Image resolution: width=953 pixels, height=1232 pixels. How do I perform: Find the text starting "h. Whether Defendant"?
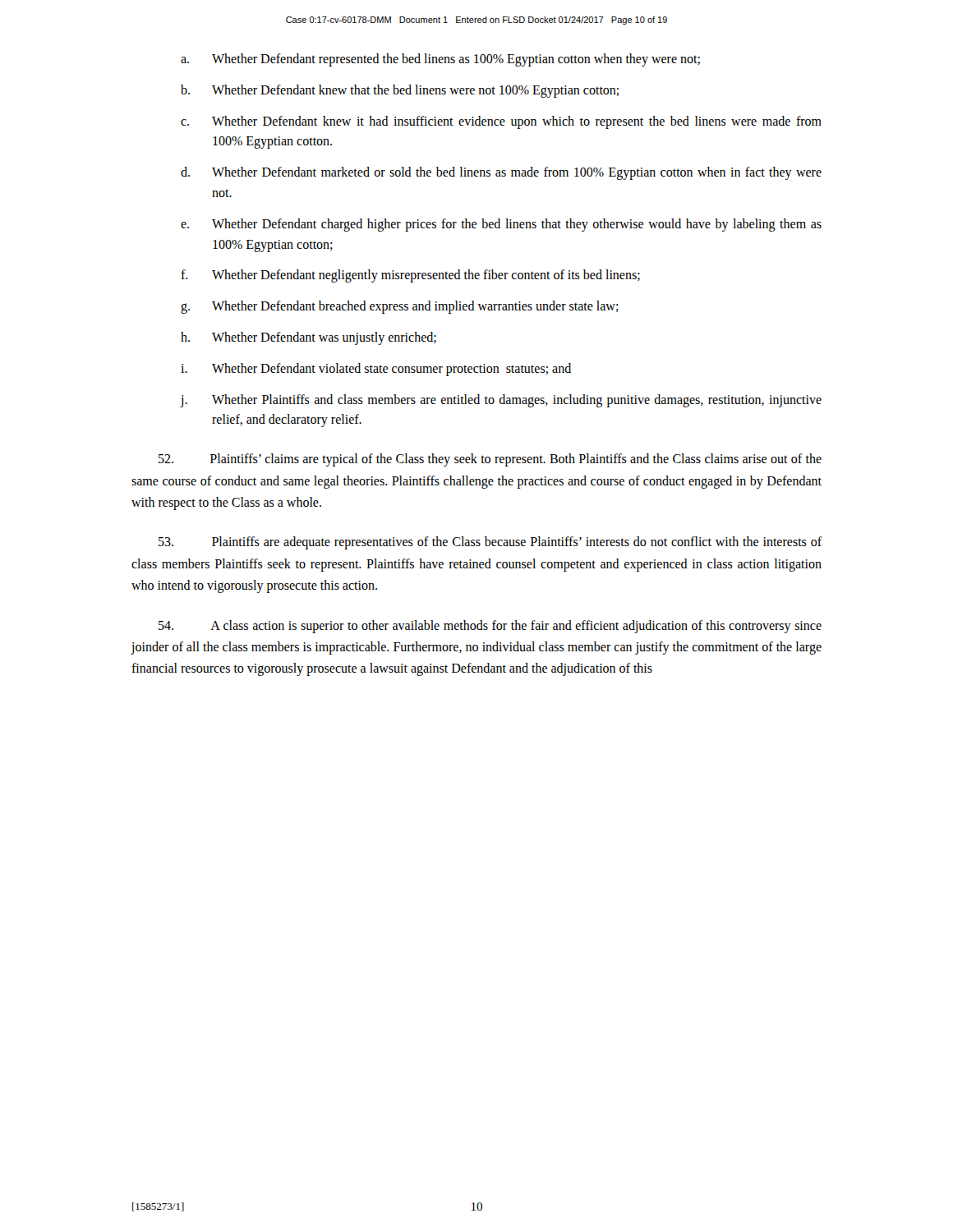308,338
